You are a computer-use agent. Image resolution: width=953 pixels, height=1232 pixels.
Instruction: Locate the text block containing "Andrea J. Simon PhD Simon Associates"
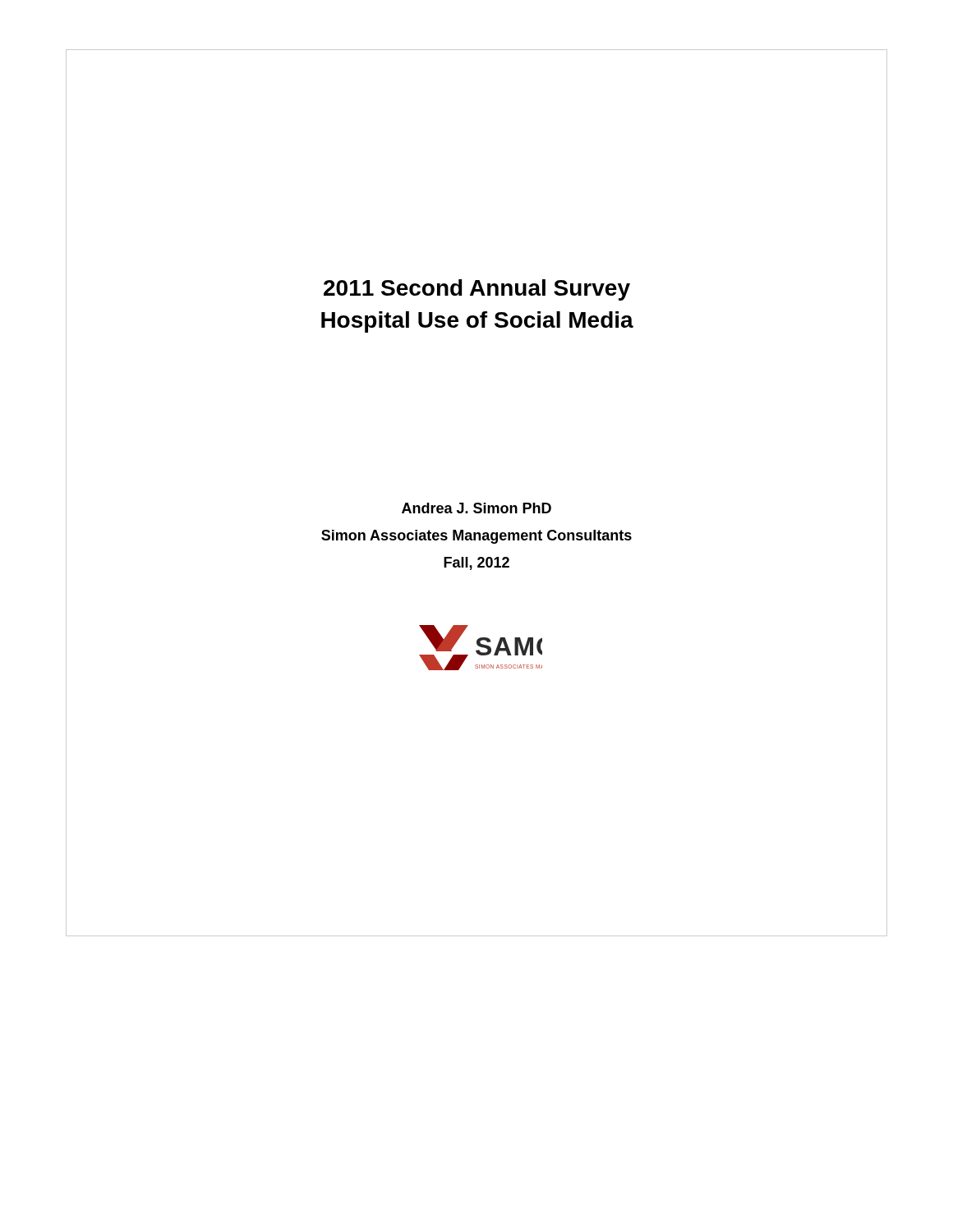pyautogui.click(x=476, y=536)
